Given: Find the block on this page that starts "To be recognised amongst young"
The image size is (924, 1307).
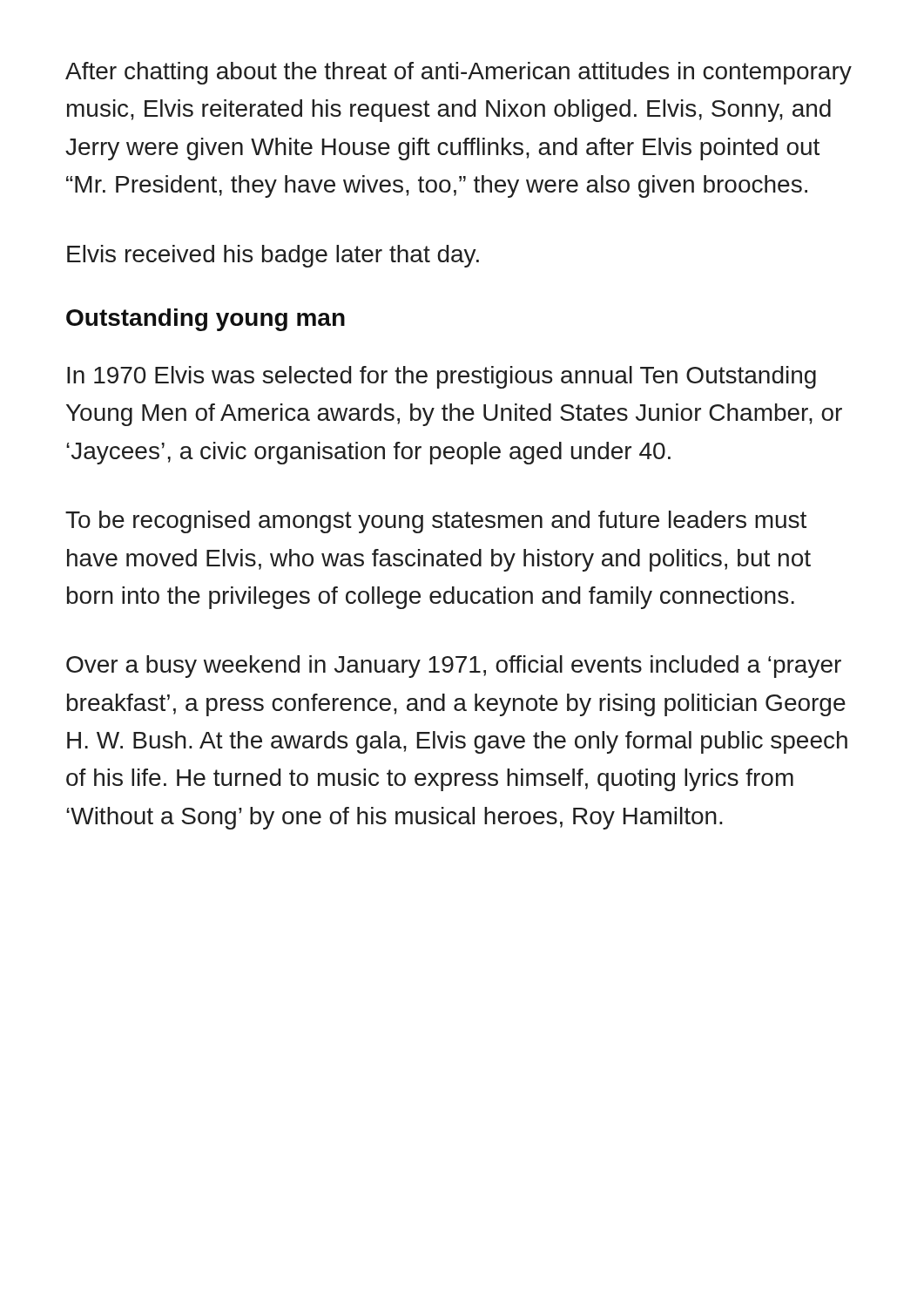Looking at the screenshot, I should pos(438,558).
